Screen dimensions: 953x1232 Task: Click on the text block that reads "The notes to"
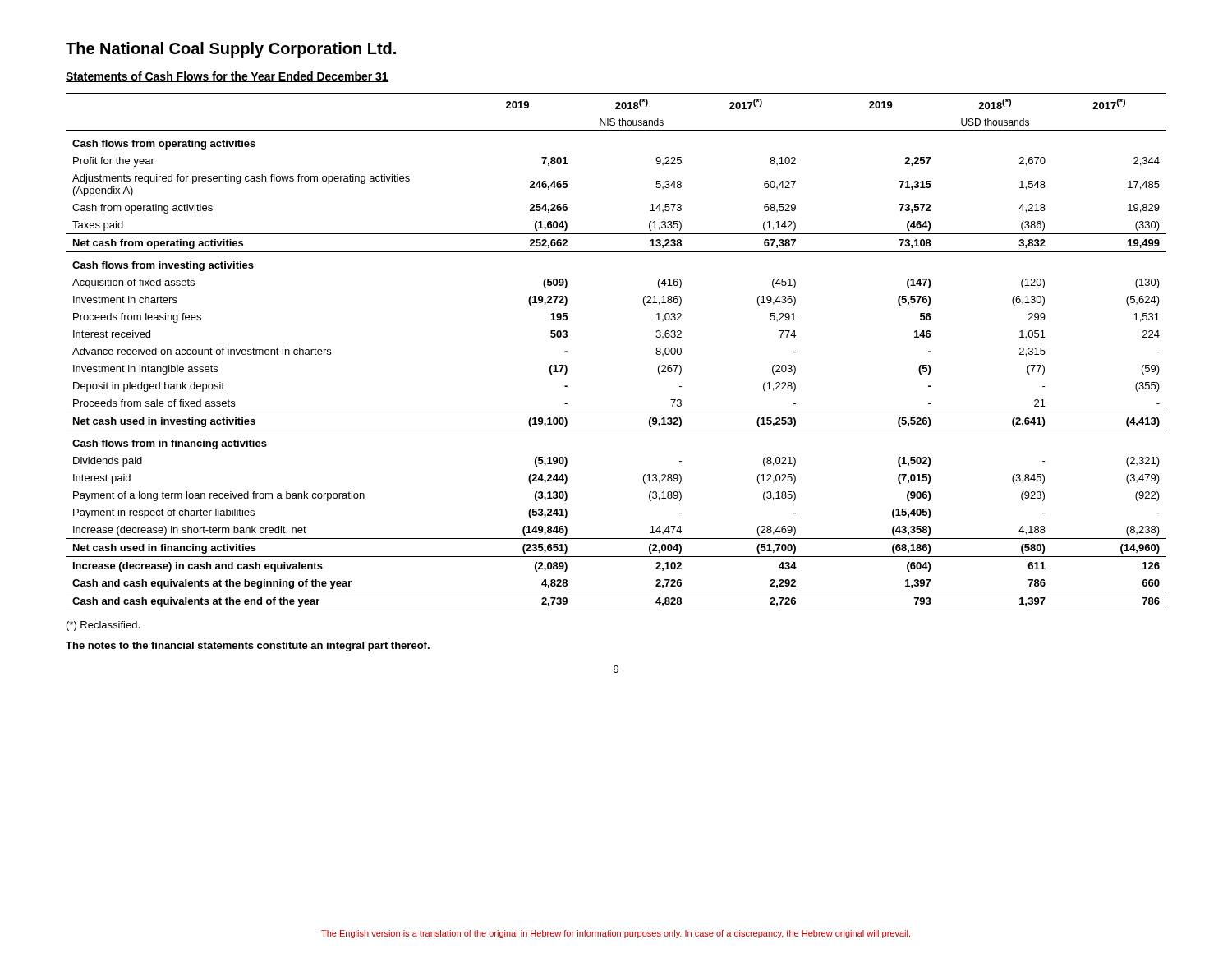(x=248, y=646)
